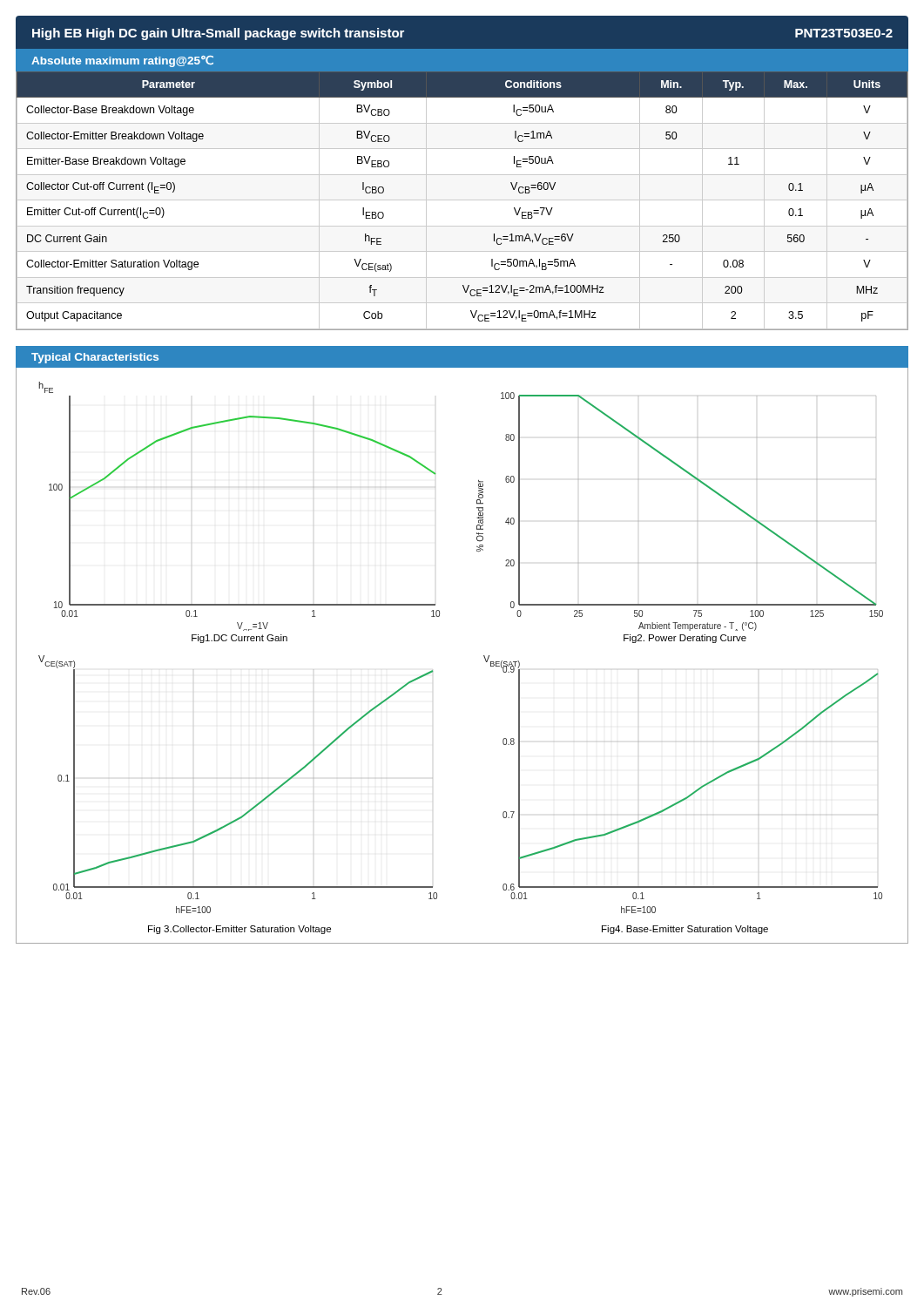The height and width of the screenshot is (1307, 924).
Task: Locate the text block starting "High EB High DC gain"
Action: (x=225, y=34)
